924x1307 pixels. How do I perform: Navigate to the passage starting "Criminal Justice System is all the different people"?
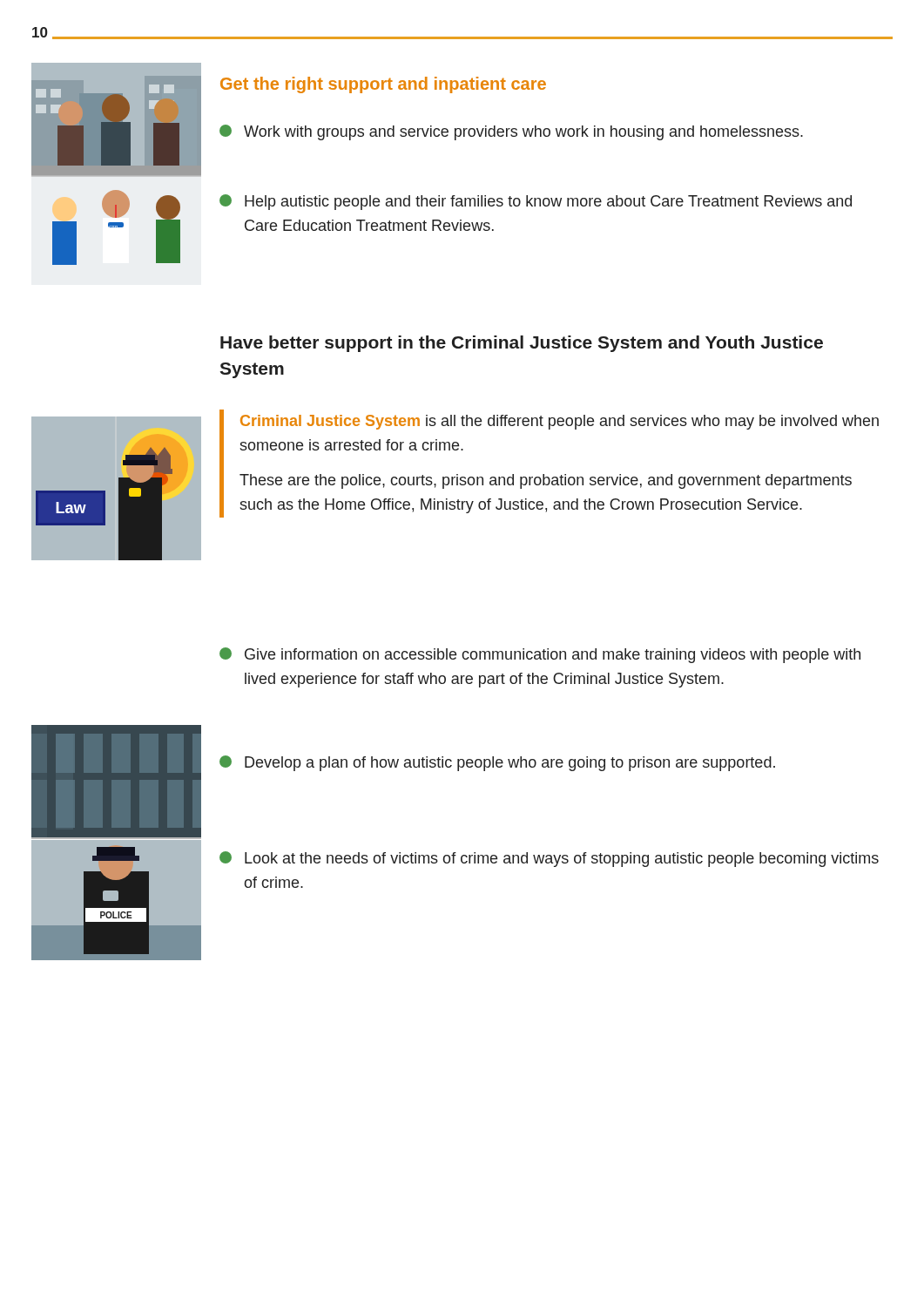[560, 463]
